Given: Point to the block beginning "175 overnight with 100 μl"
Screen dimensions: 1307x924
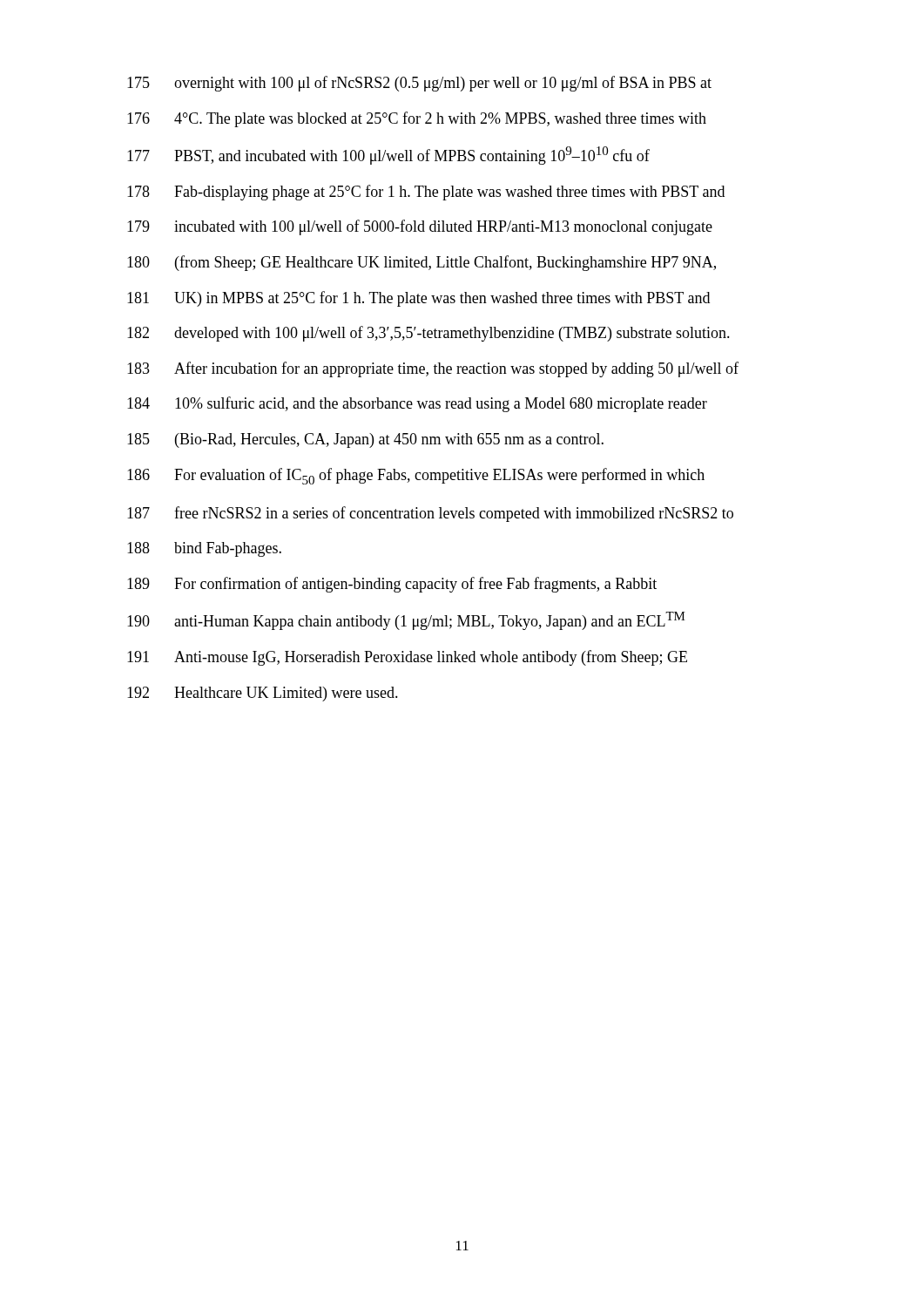Looking at the screenshot, I should pyautogui.click(x=471, y=83).
